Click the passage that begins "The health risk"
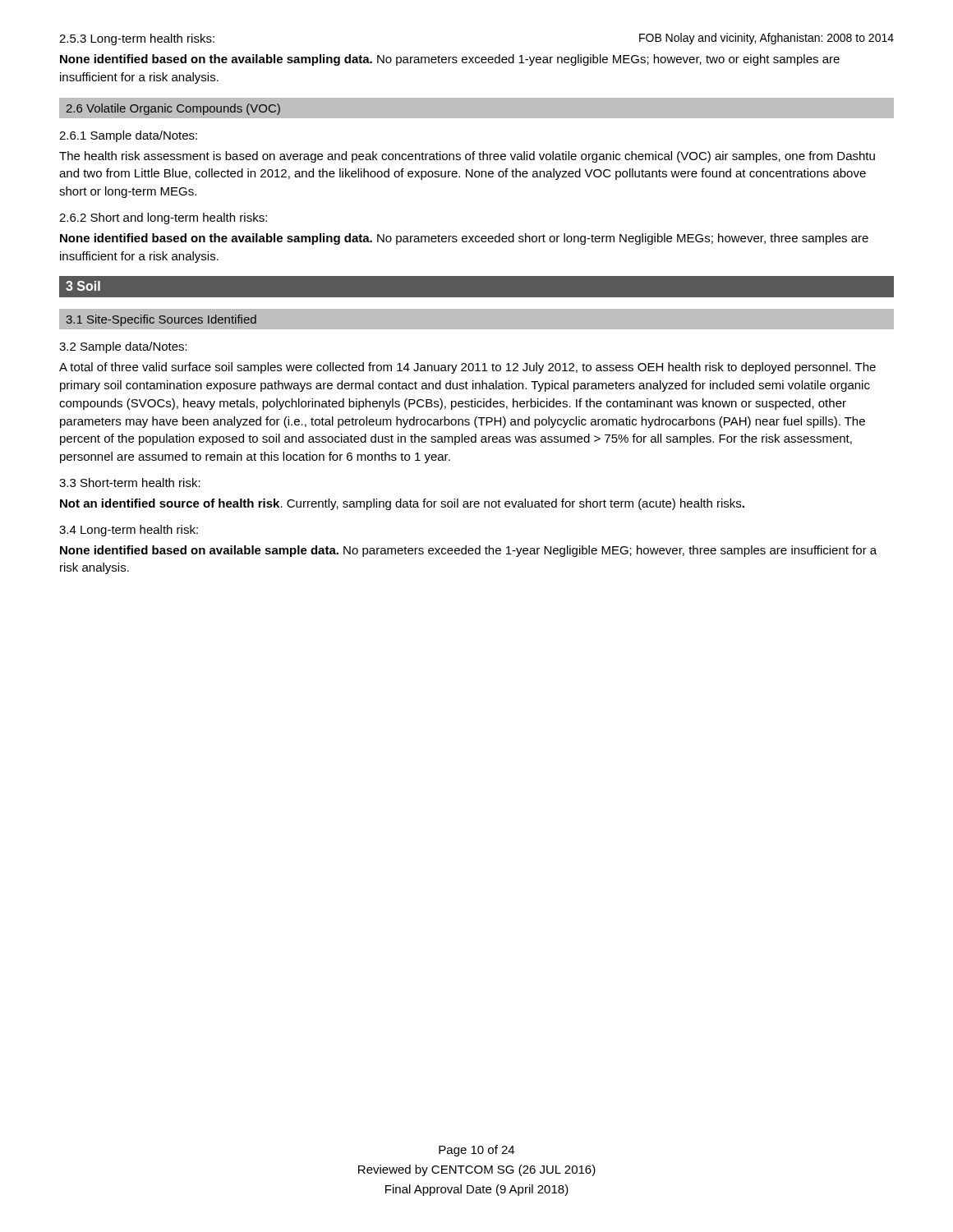The height and width of the screenshot is (1232, 953). 476,173
